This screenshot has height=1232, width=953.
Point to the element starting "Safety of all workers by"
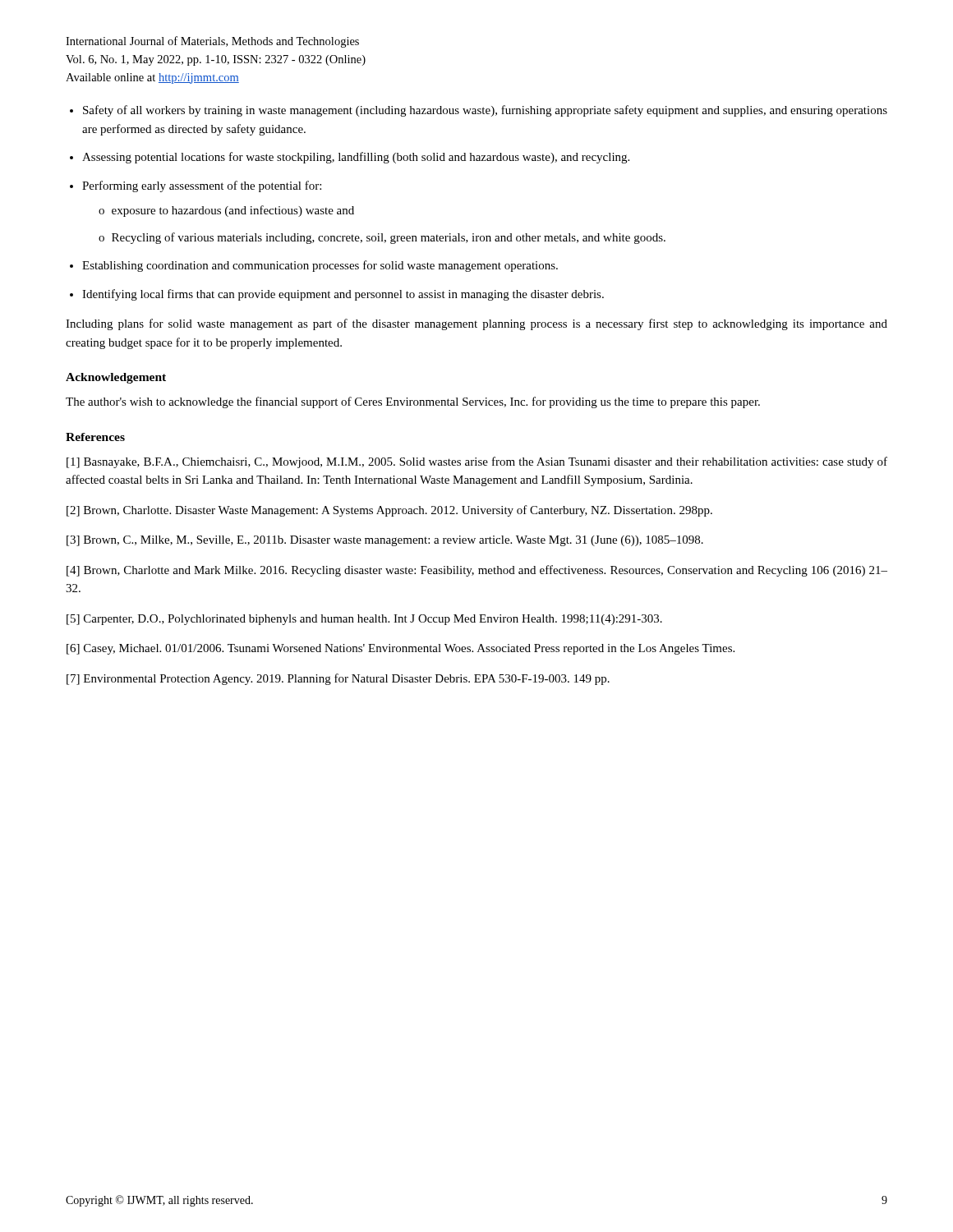pyautogui.click(x=485, y=120)
